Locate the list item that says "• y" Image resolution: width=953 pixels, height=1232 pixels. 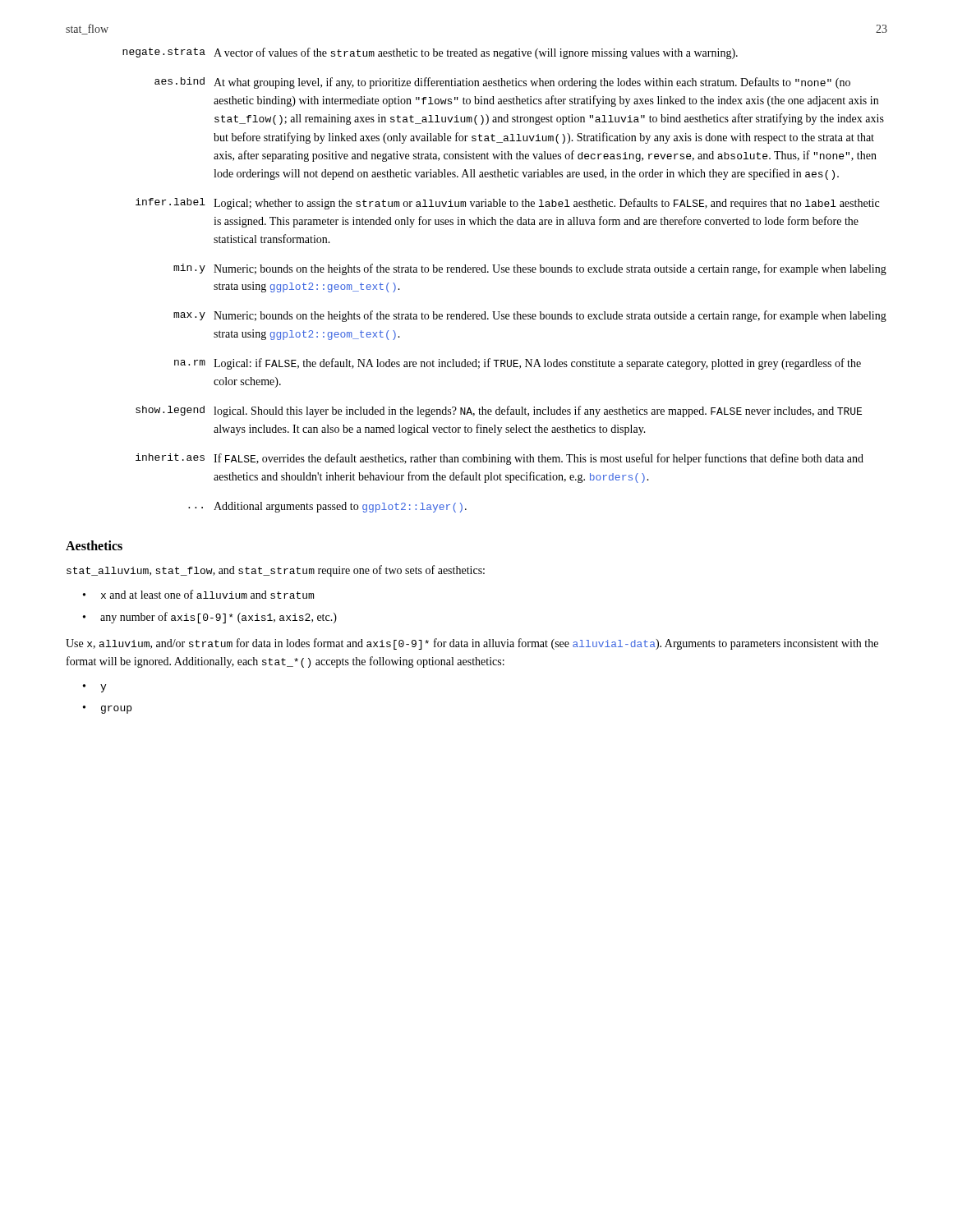(x=94, y=687)
